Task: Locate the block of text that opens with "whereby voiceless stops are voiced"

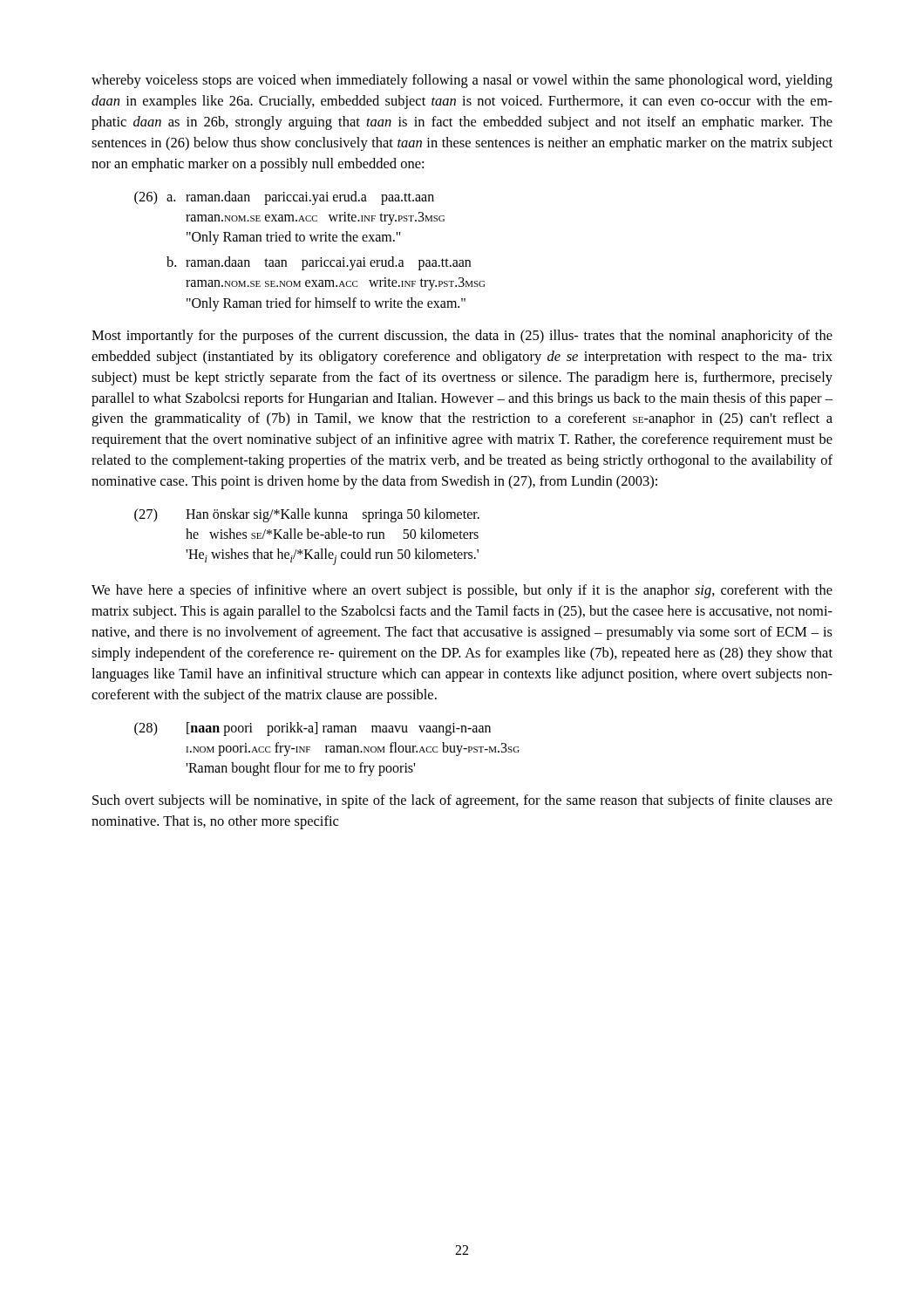Action: click(x=462, y=122)
